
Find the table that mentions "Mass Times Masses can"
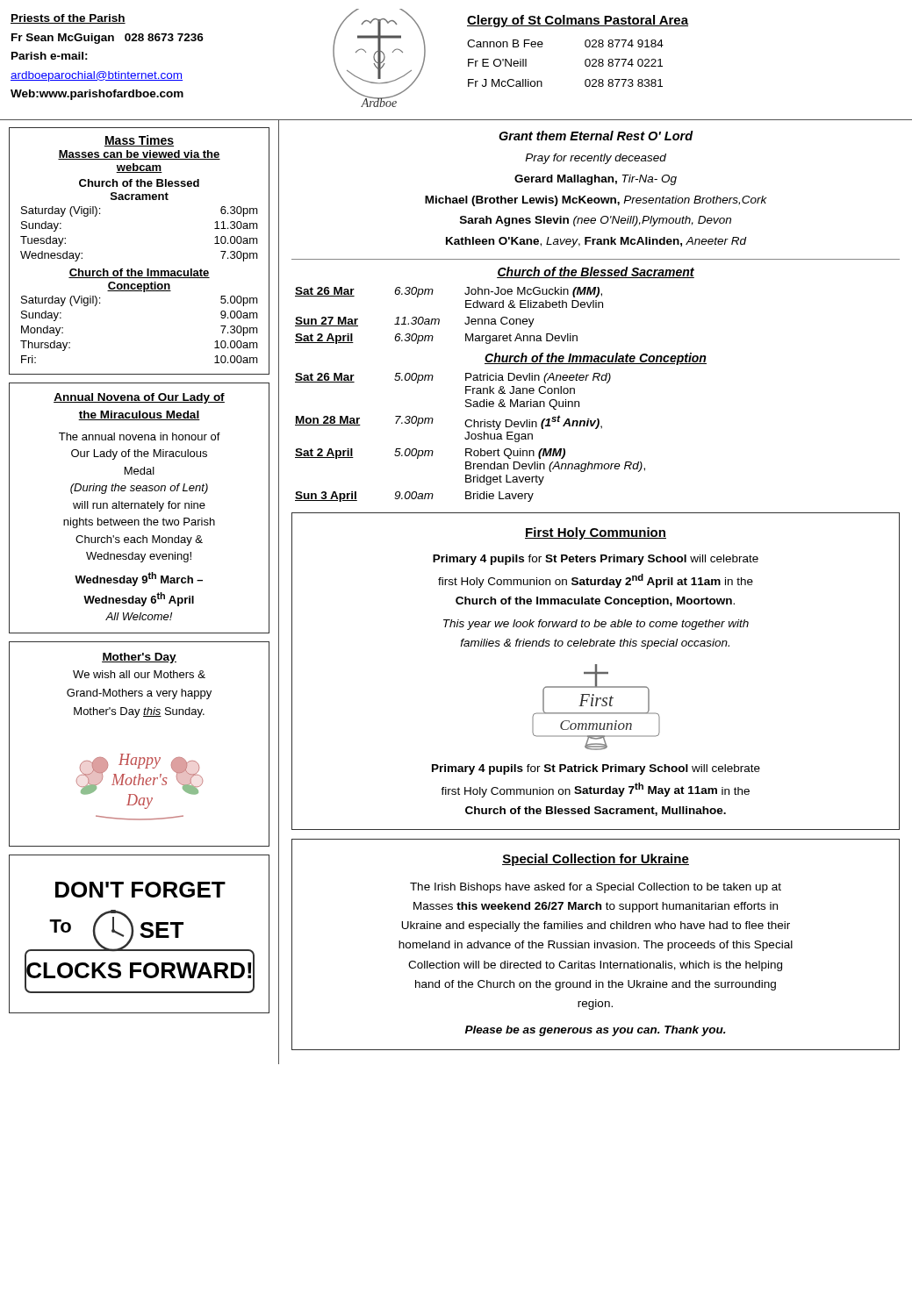(x=139, y=251)
